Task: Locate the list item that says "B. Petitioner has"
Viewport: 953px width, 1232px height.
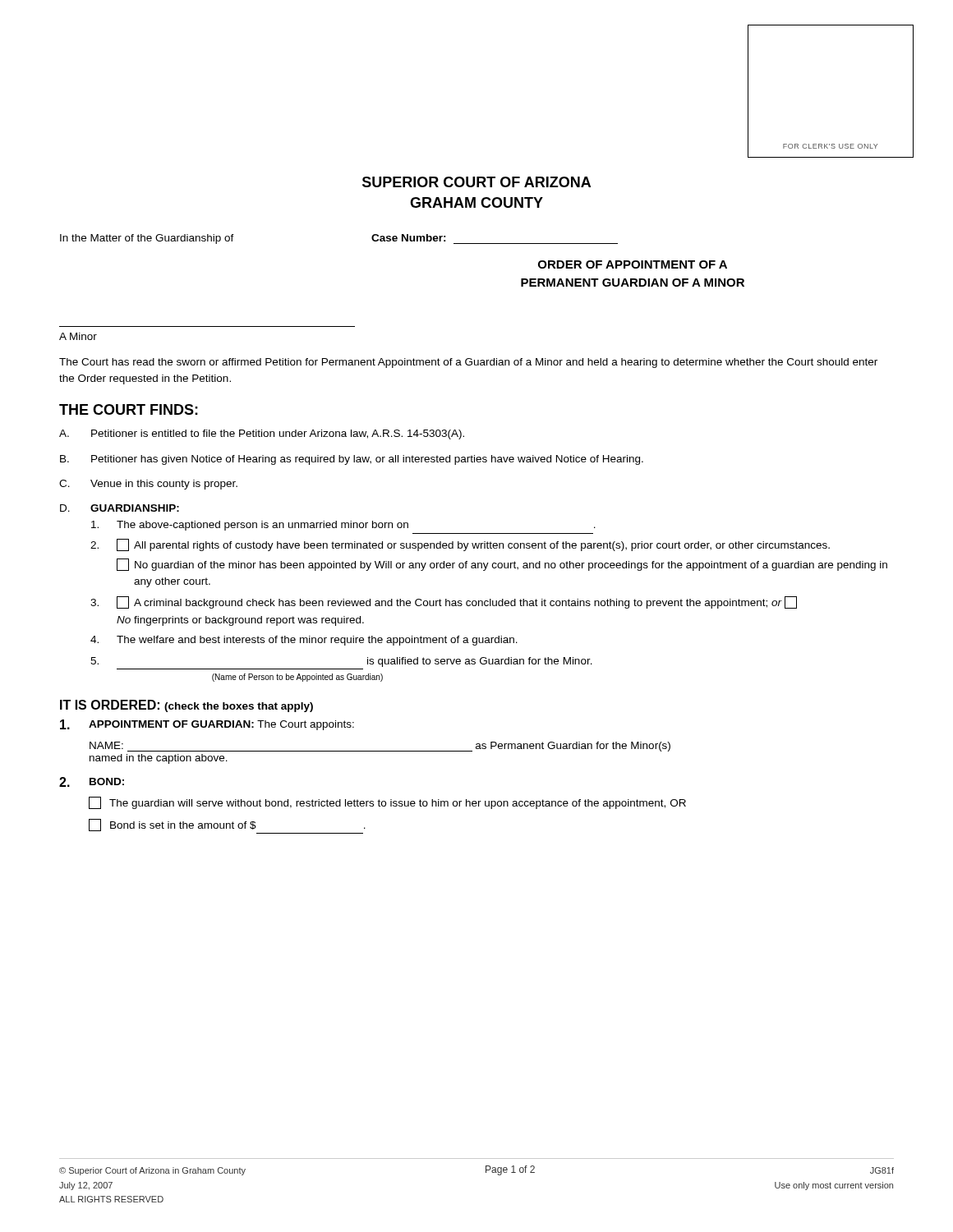Action: click(x=476, y=459)
